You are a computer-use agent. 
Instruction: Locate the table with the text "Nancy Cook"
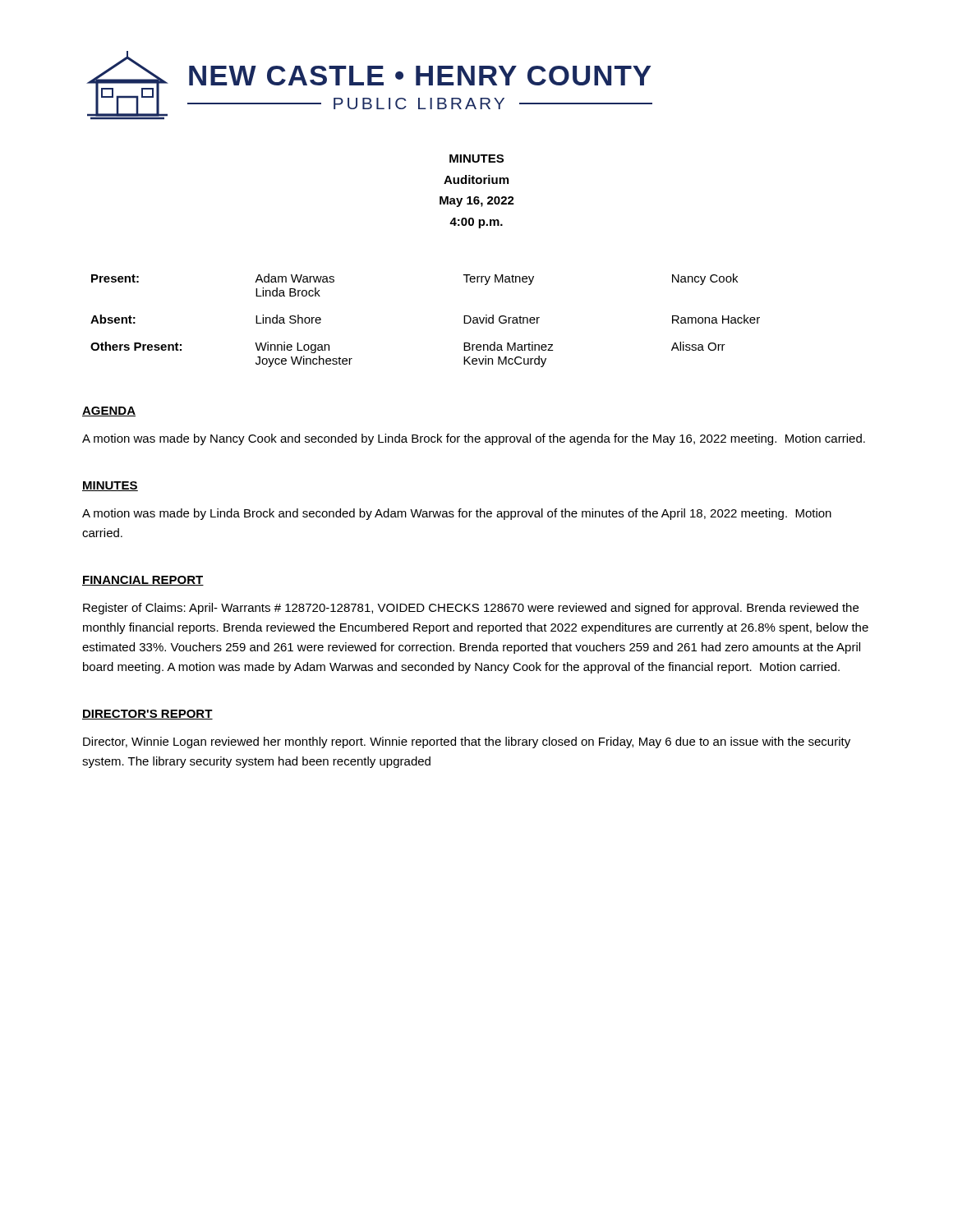point(476,319)
